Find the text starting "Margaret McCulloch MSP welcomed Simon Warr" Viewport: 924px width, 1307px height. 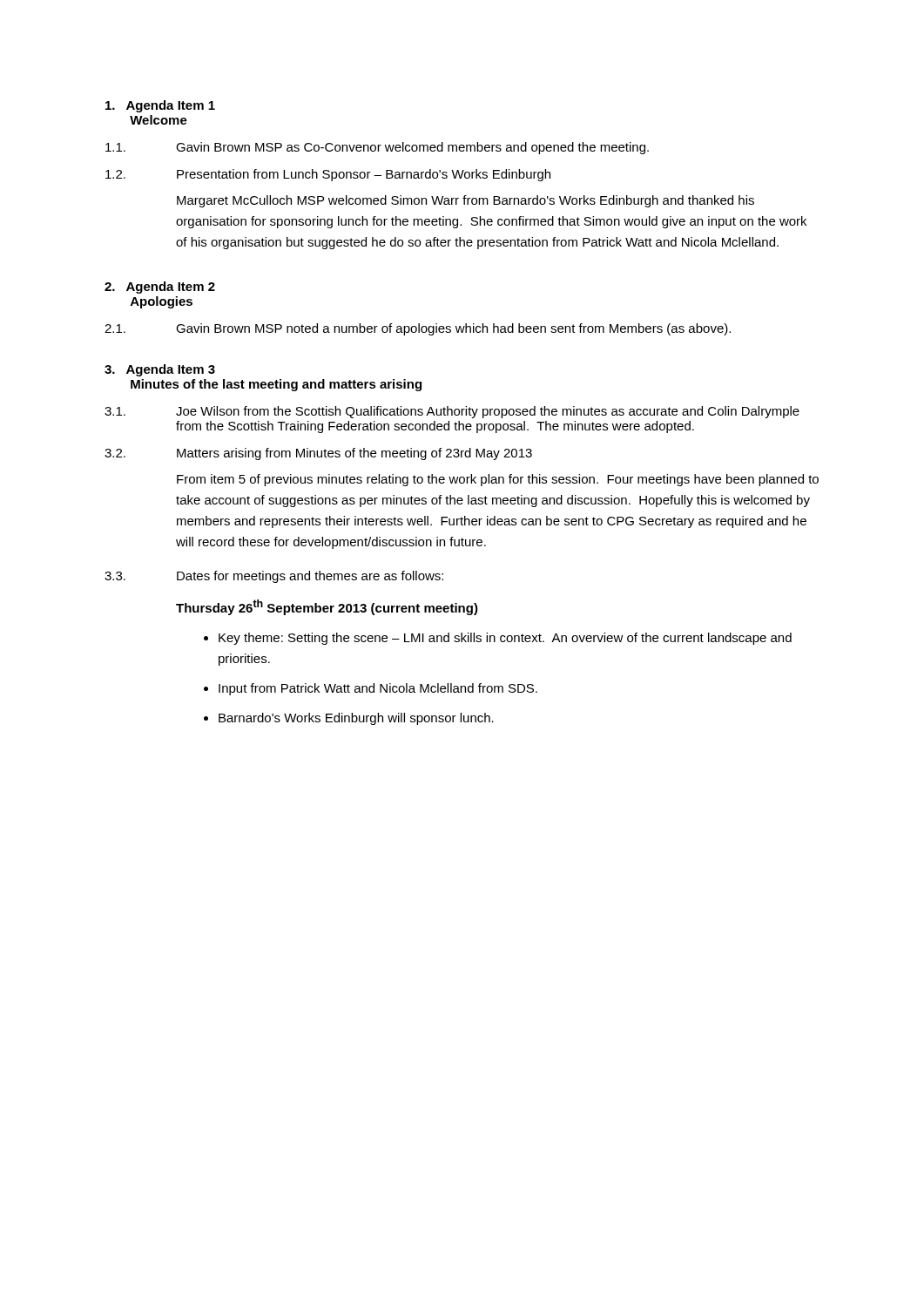[491, 221]
